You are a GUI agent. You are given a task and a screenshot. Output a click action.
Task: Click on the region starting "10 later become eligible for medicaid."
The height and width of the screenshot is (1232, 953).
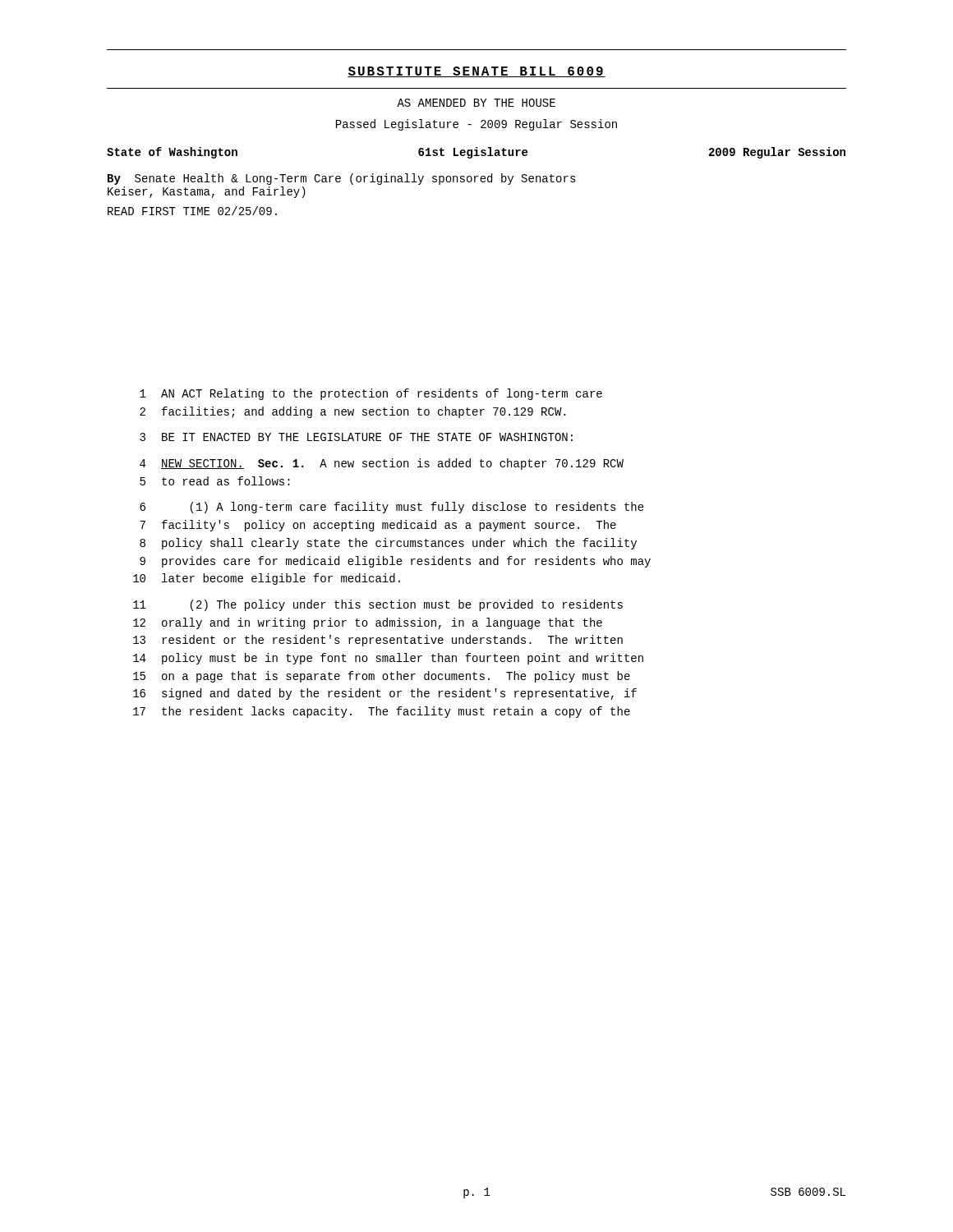click(267, 579)
